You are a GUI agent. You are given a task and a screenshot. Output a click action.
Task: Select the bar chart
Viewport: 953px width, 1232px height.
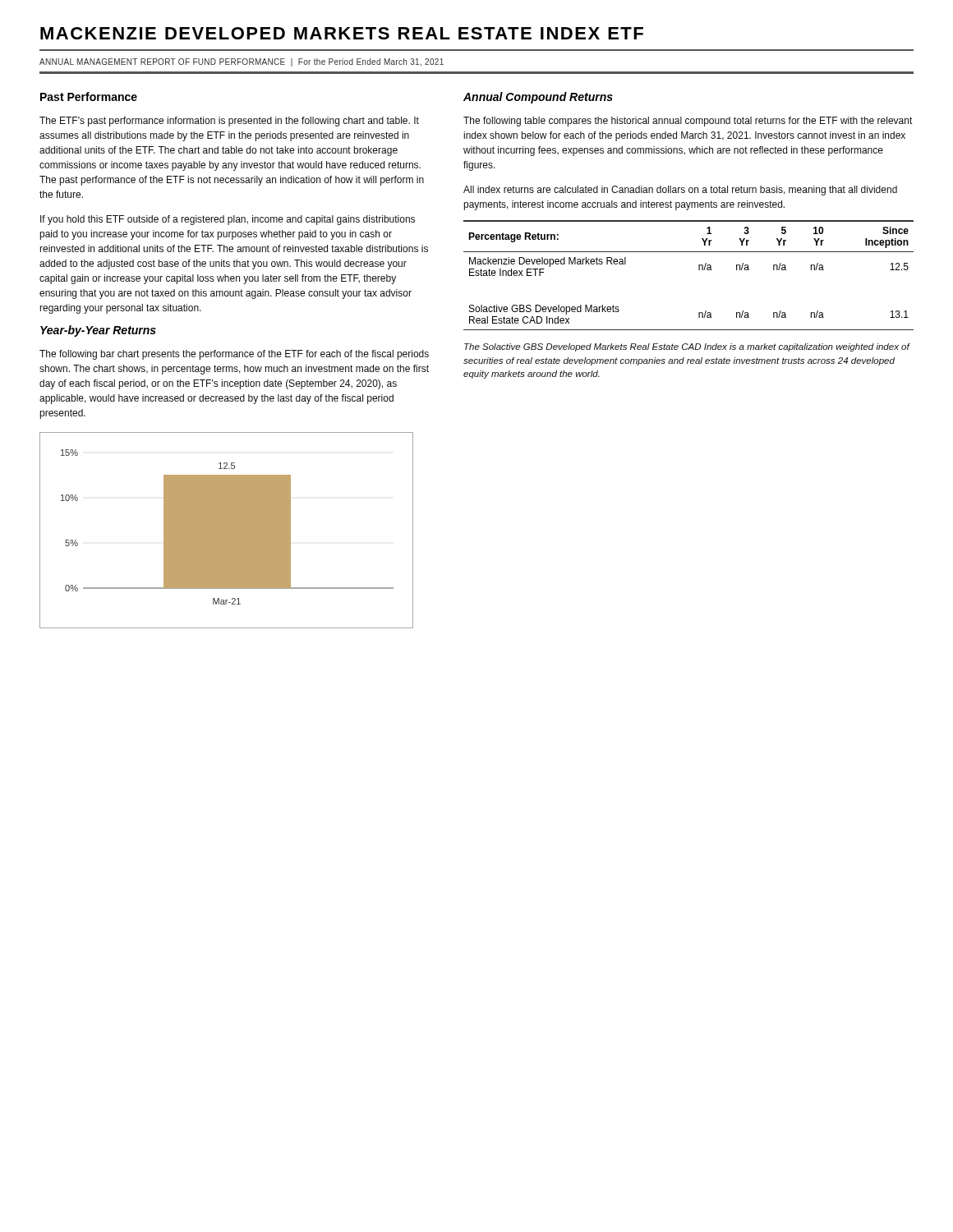click(237, 530)
